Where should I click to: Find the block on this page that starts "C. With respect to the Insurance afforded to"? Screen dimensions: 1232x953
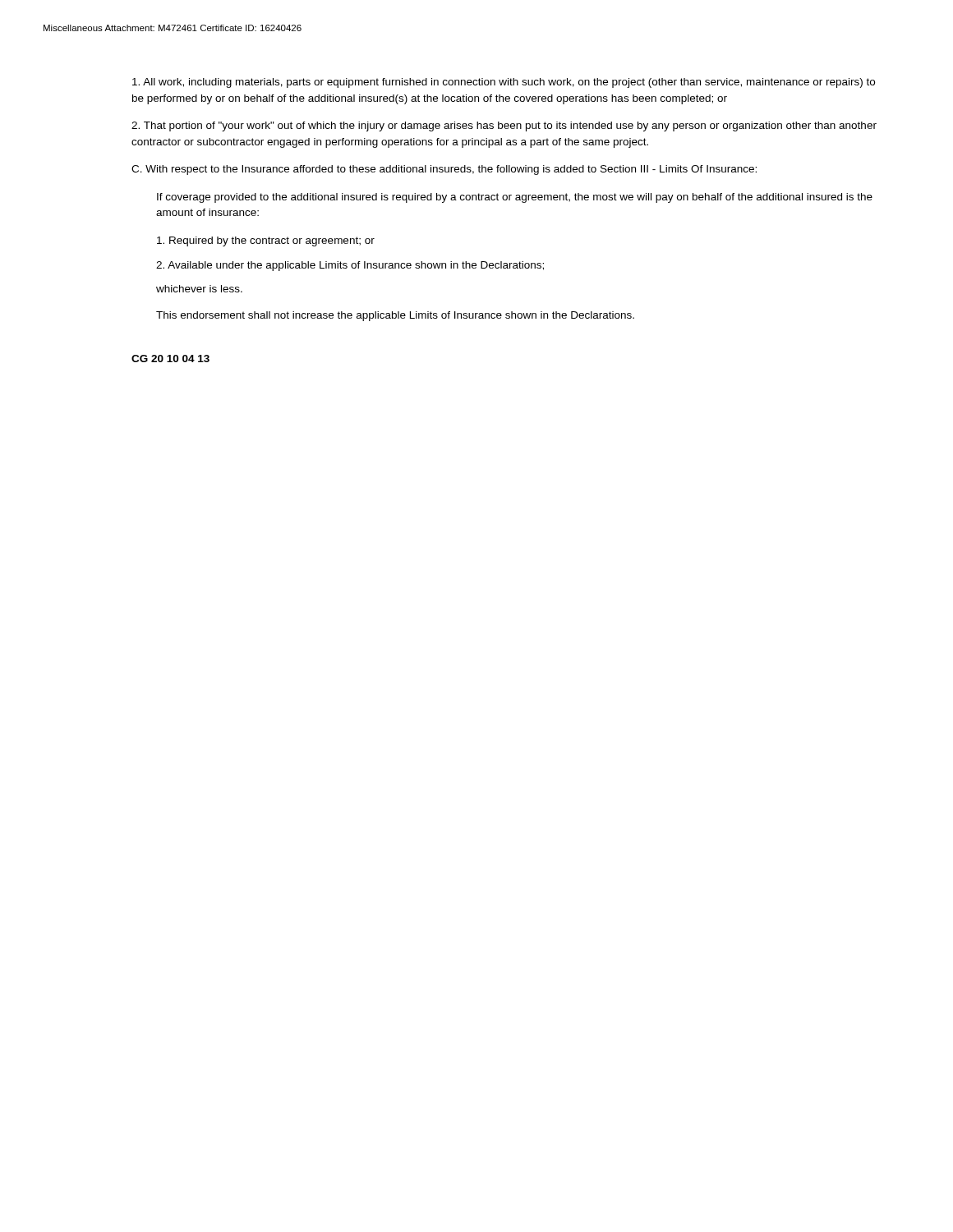445,169
